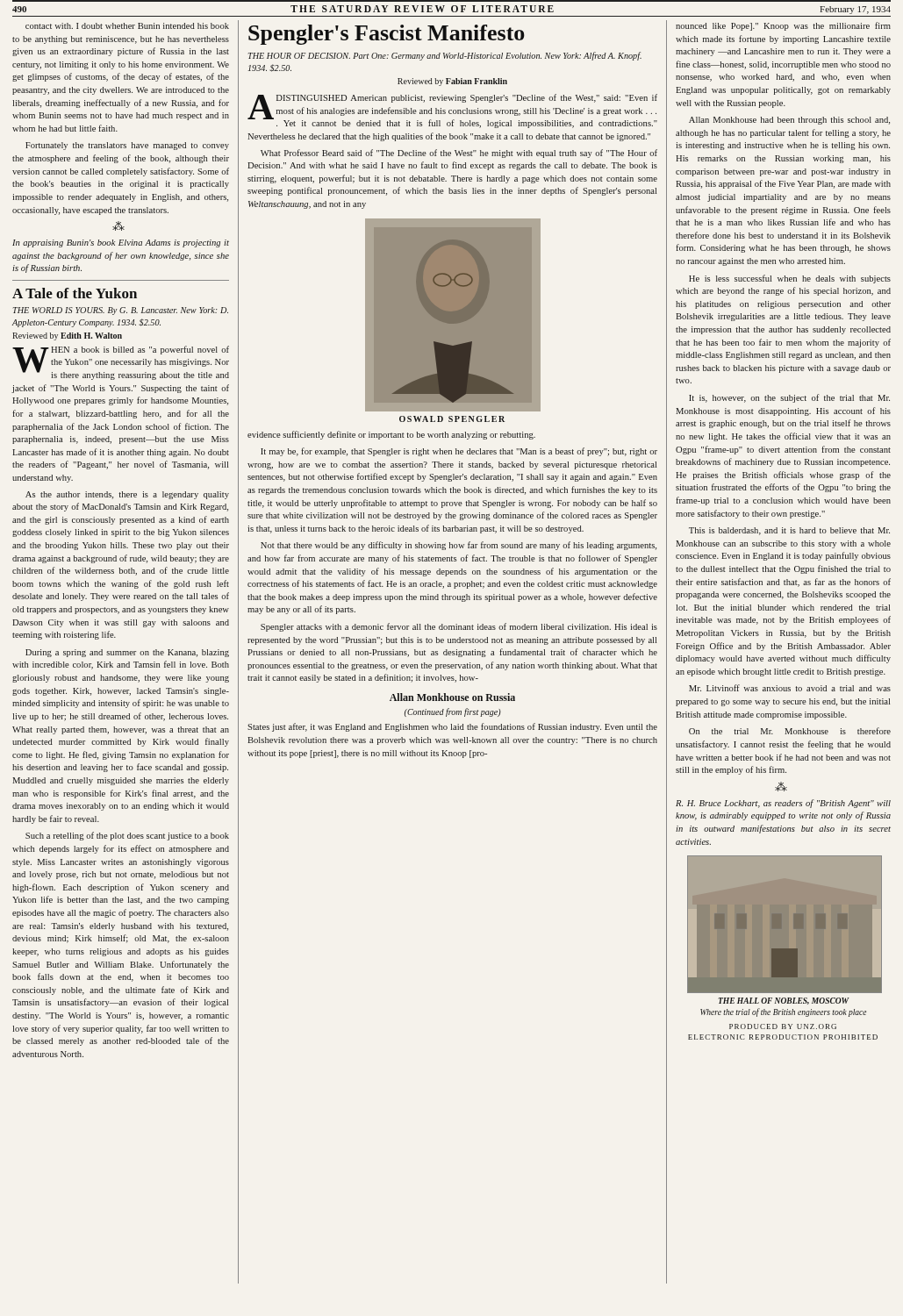Find the block on this page that starts "States just after, it was England and"

452,741
